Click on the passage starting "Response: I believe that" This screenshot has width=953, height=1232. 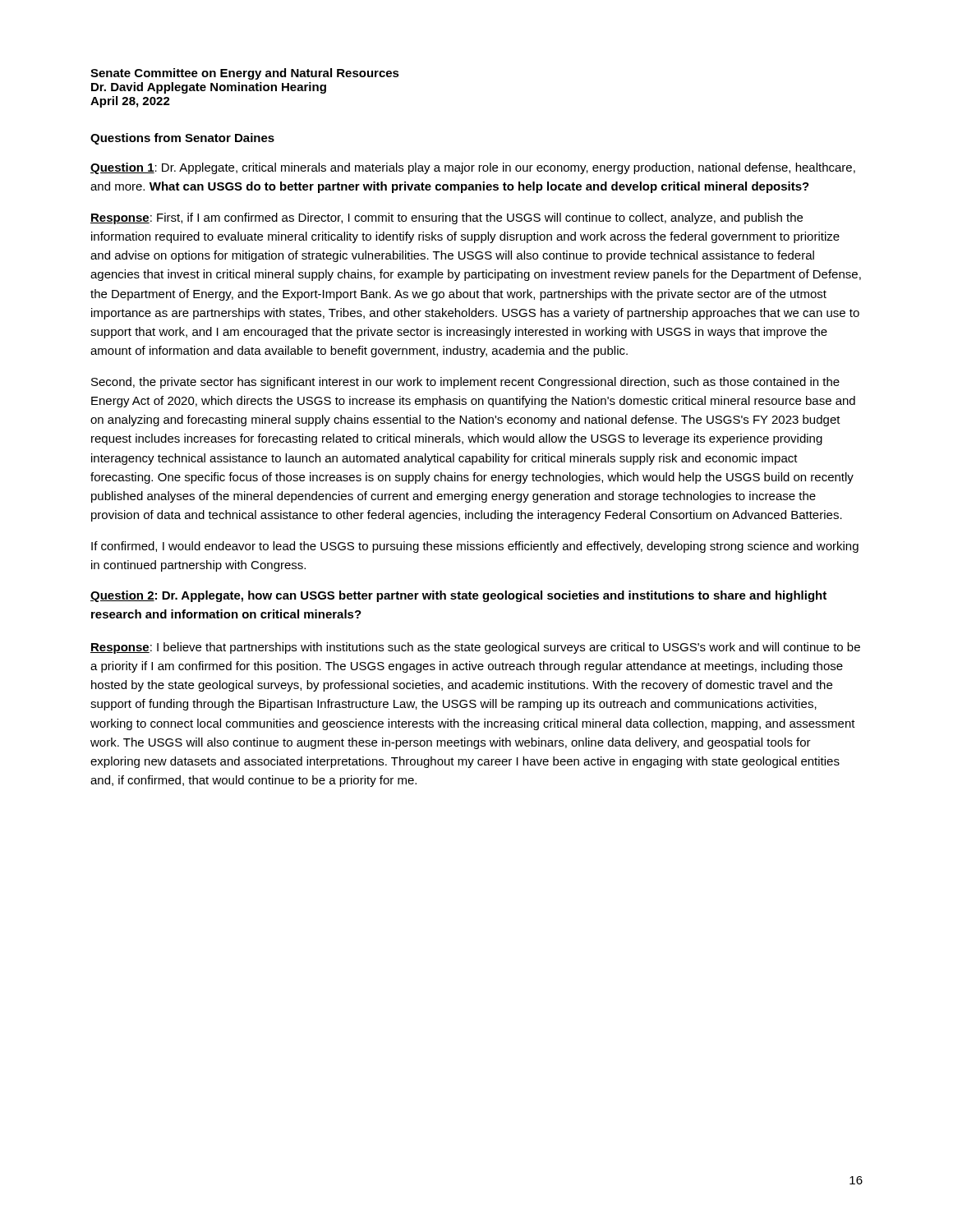tap(476, 713)
